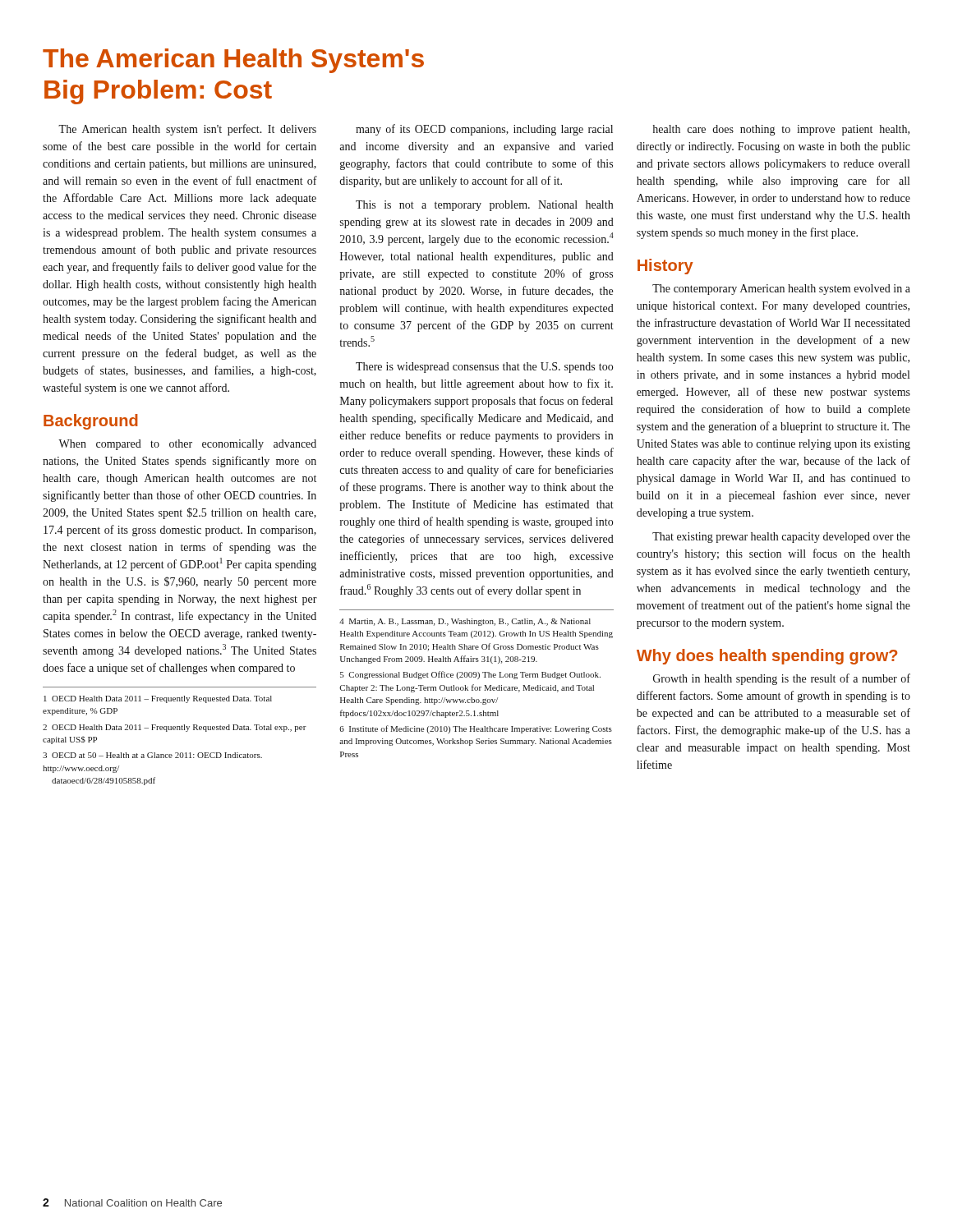Point to the block beginning "health care does nothing to improve"
This screenshot has width=953, height=1232.
[x=773, y=181]
